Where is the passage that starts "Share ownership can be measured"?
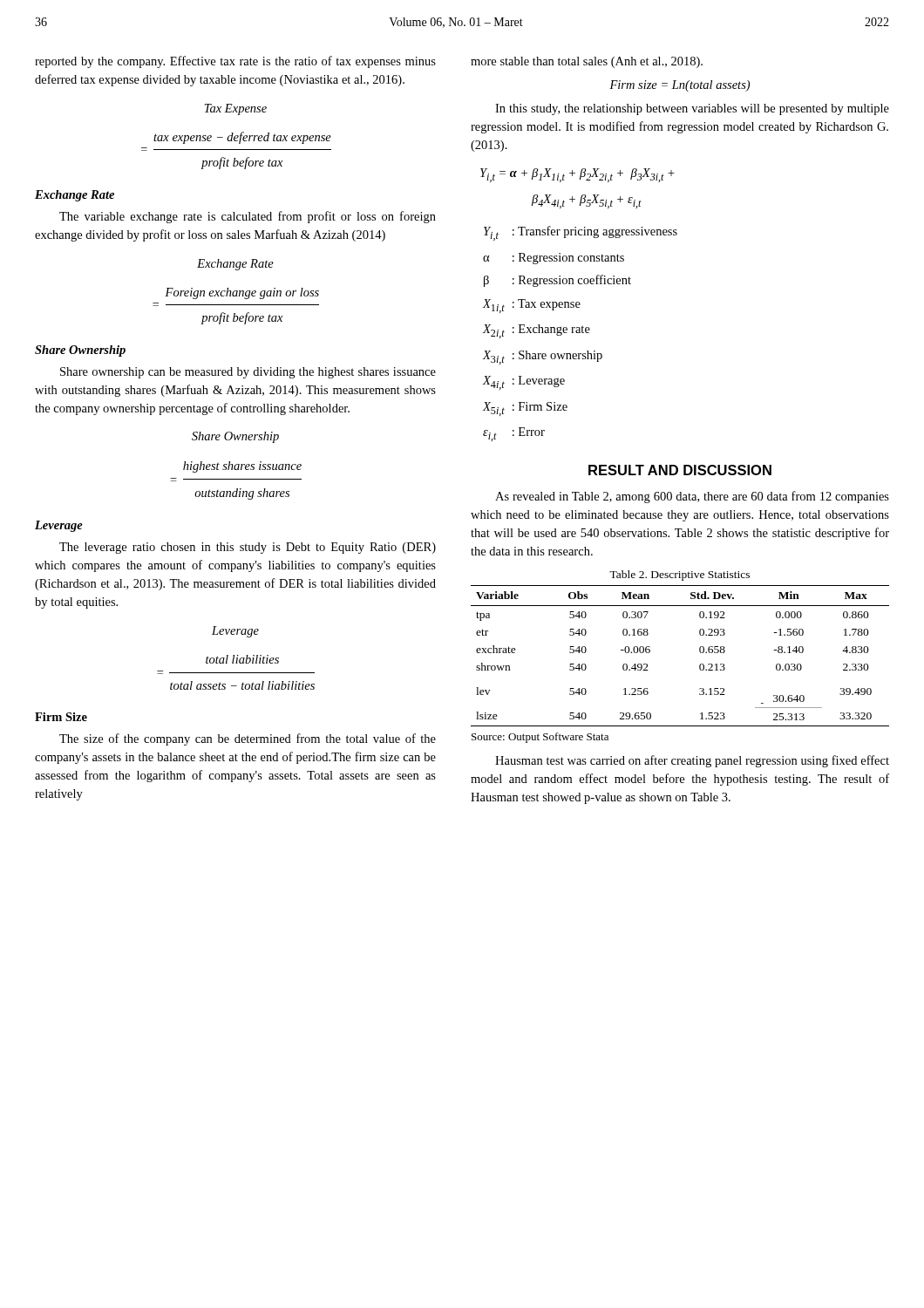 (x=235, y=390)
